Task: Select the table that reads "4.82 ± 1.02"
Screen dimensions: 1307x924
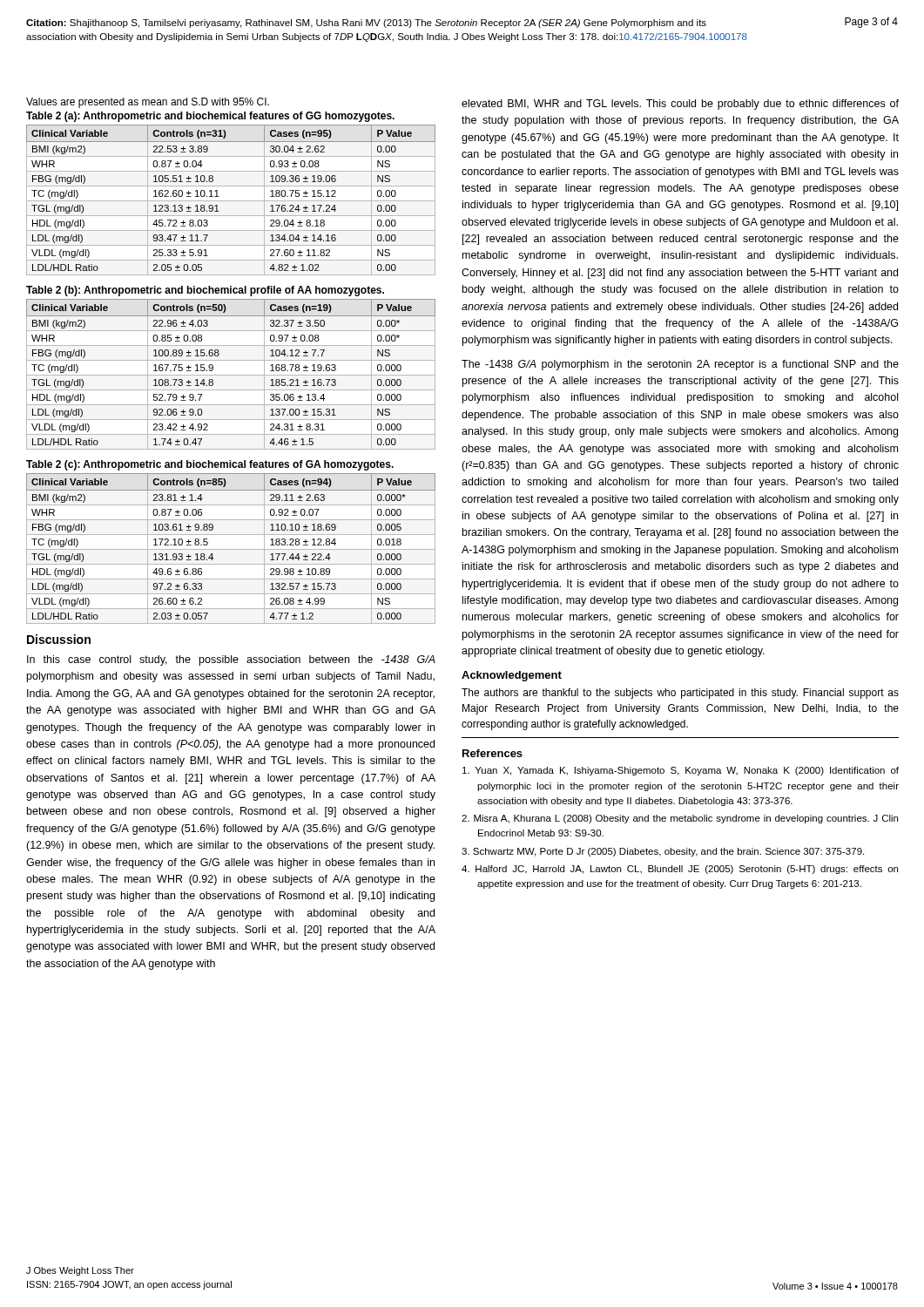Action: point(231,200)
